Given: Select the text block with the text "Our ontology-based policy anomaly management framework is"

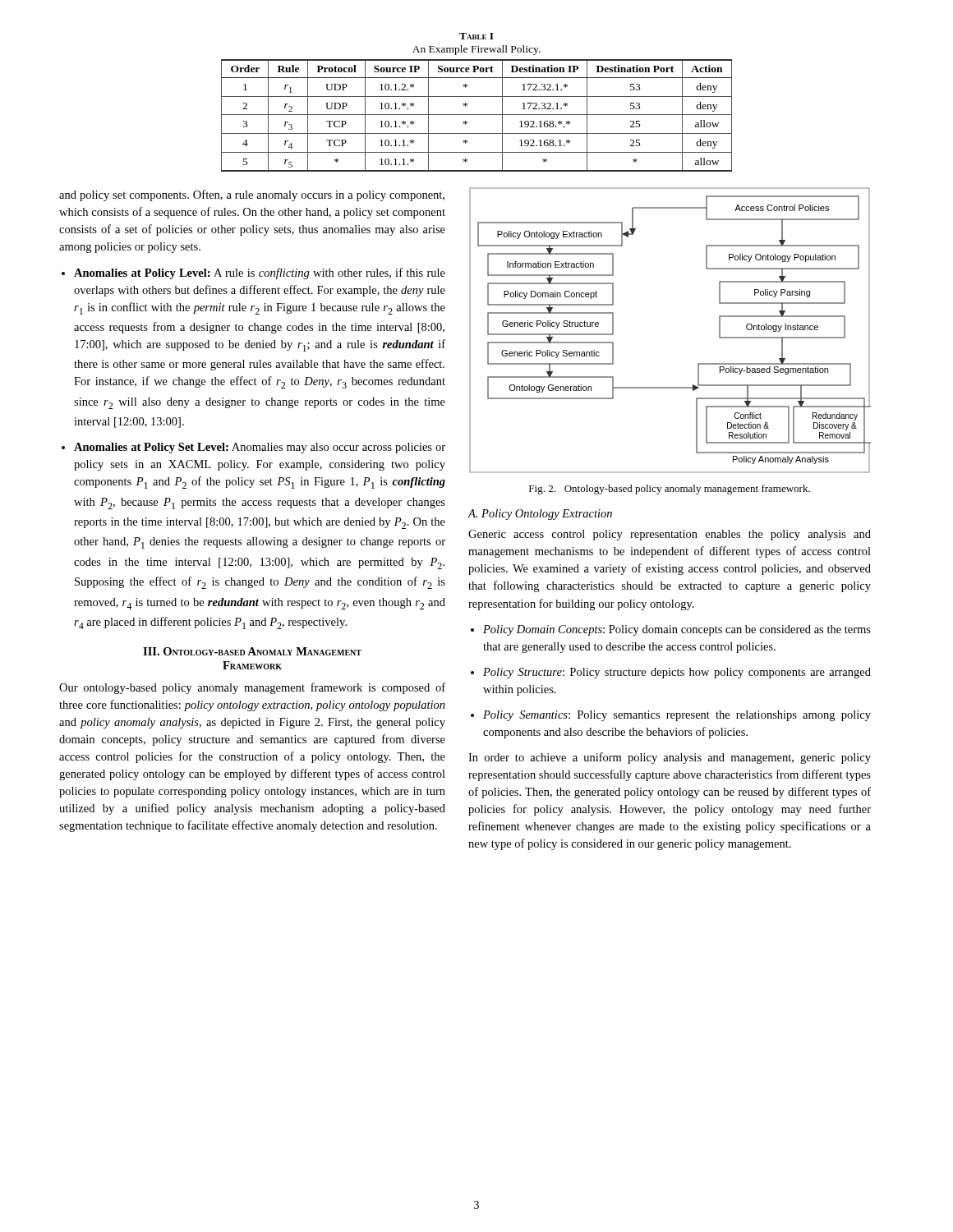Looking at the screenshot, I should point(252,757).
